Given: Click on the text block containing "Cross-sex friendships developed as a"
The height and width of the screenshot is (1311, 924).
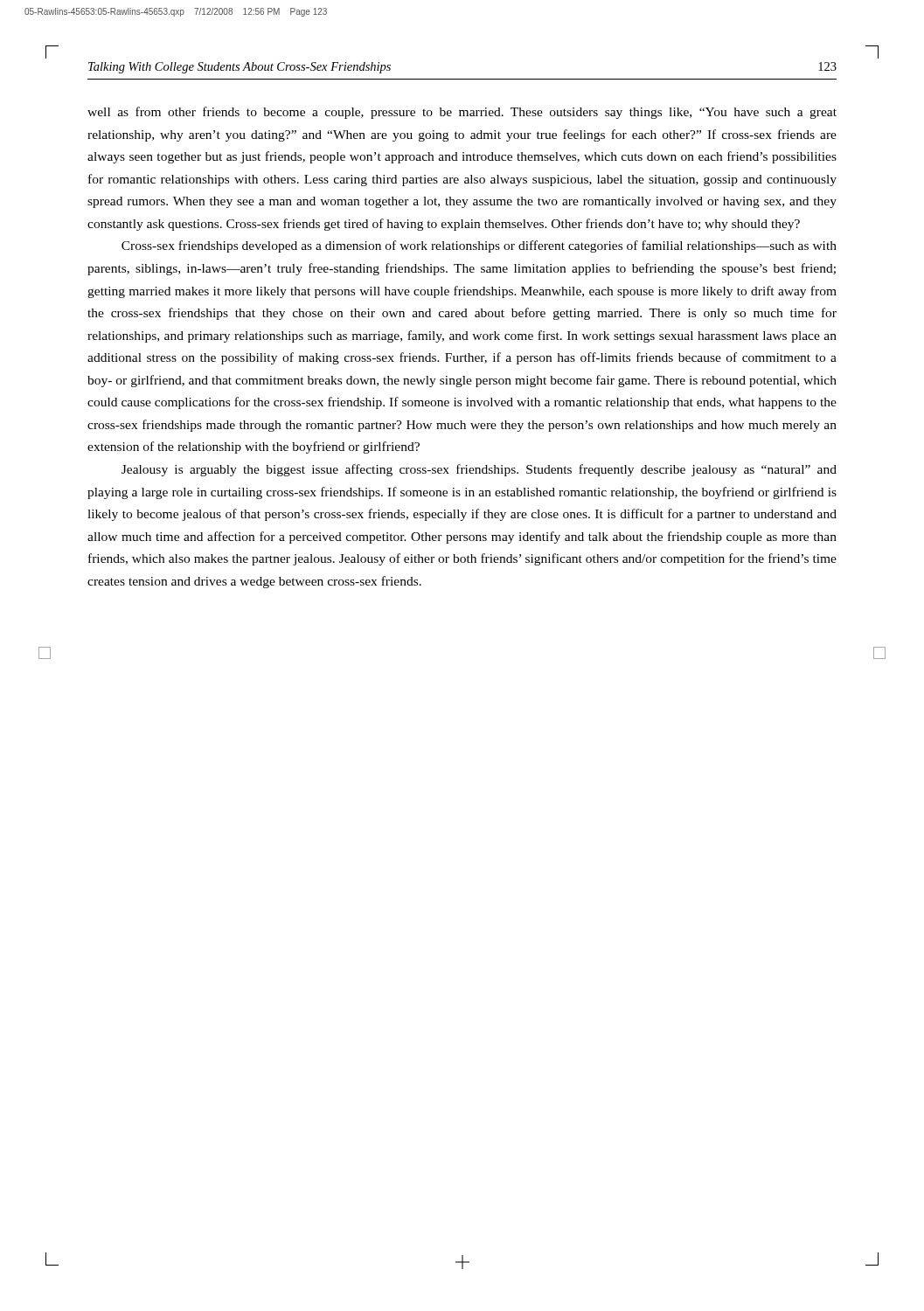Looking at the screenshot, I should pos(462,346).
